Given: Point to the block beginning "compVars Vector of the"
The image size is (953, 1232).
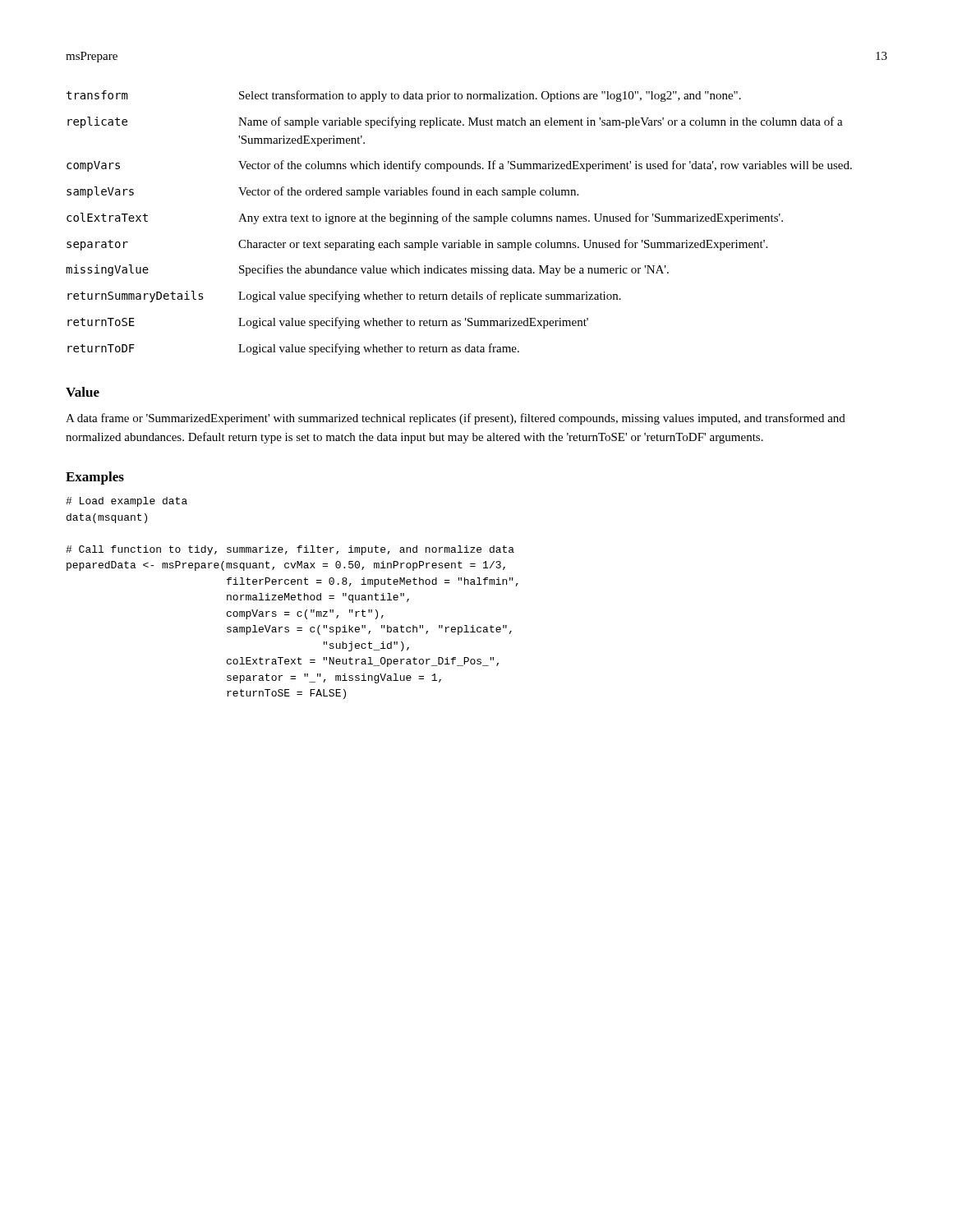Looking at the screenshot, I should (476, 166).
